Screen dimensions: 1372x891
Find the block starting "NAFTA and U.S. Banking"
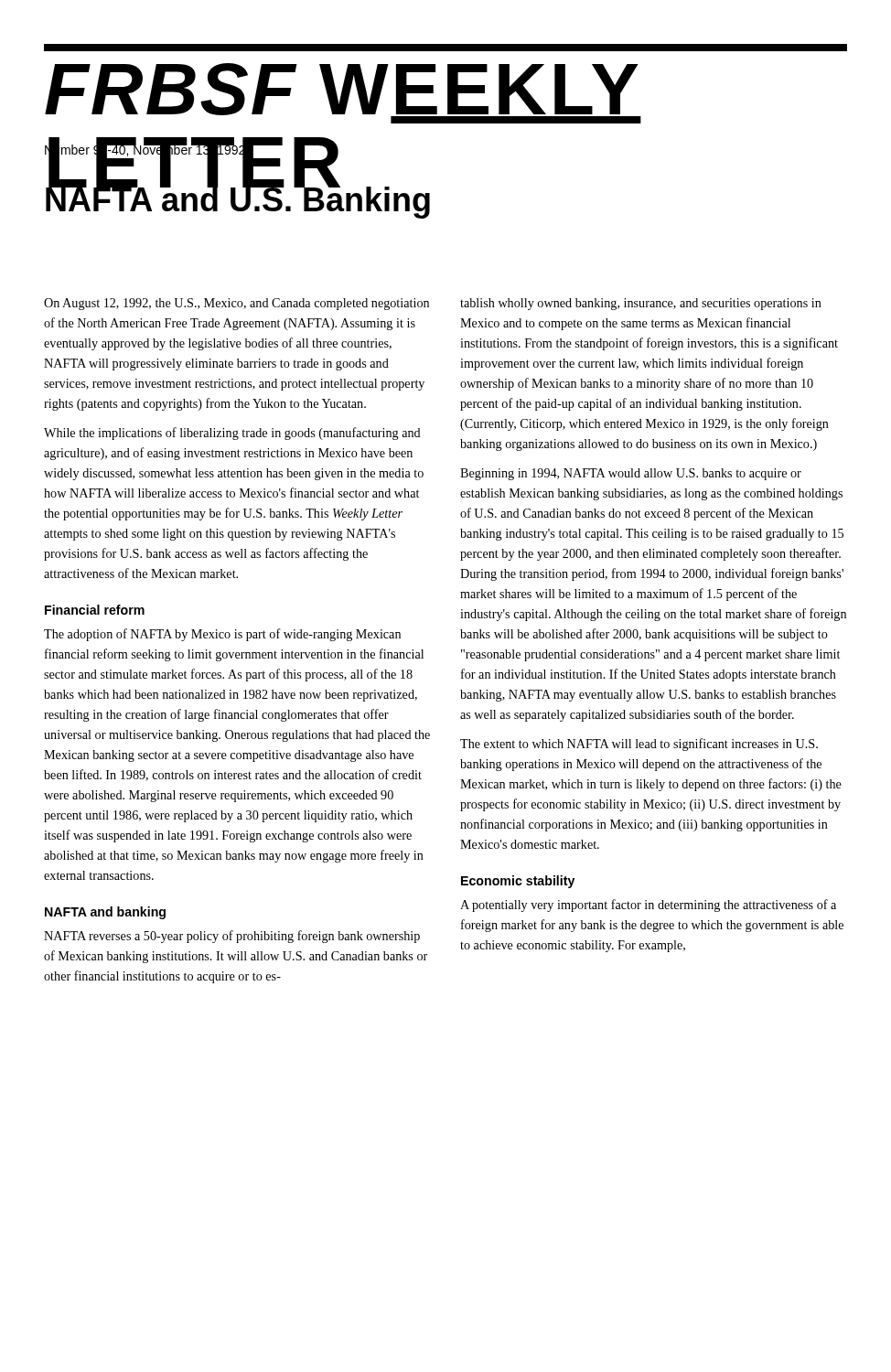click(x=238, y=200)
